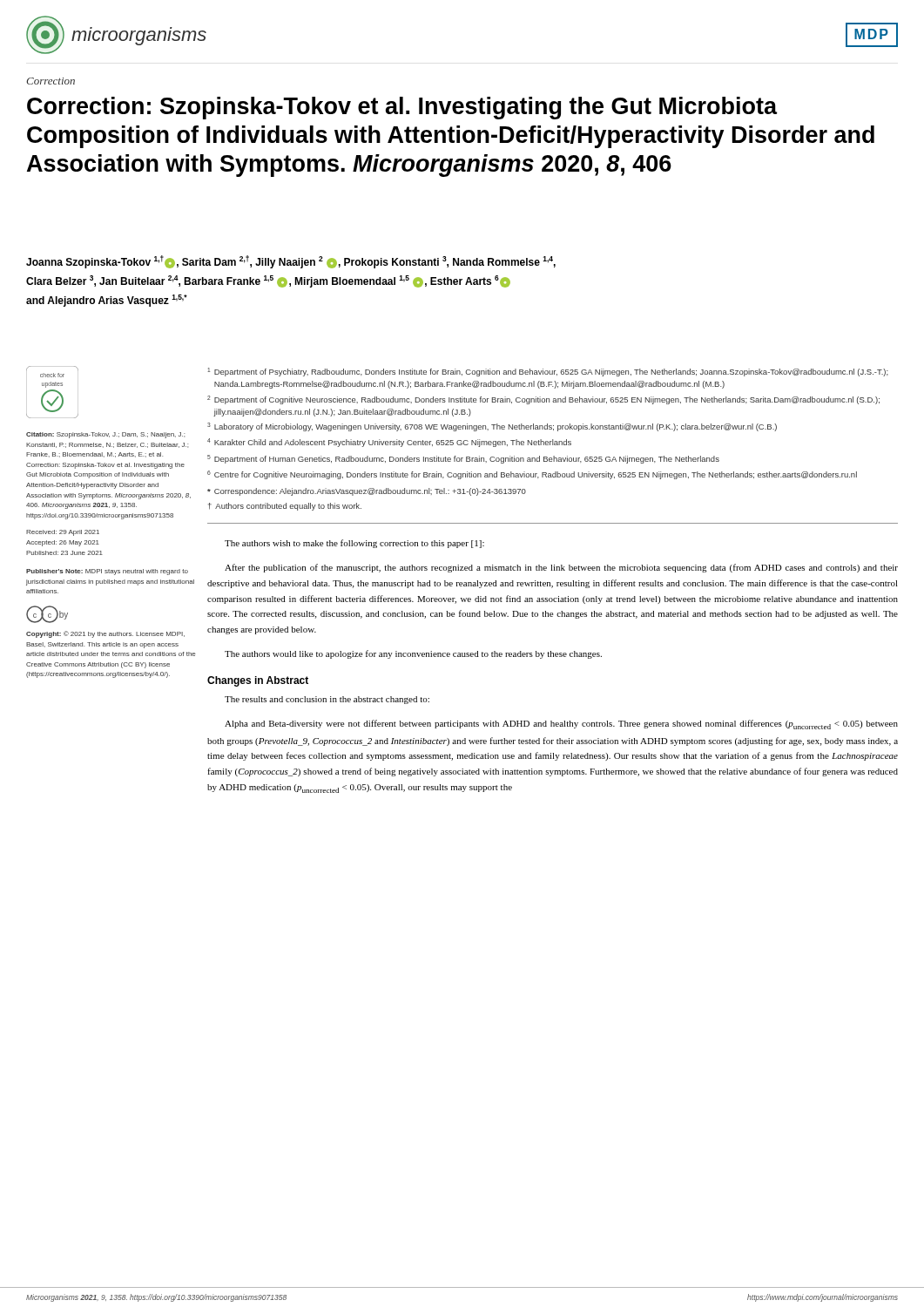Locate the passage starting "The authors would like to apologize for"
Image resolution: width=924 pixels, height=1307 pixels.
(414, 654)
